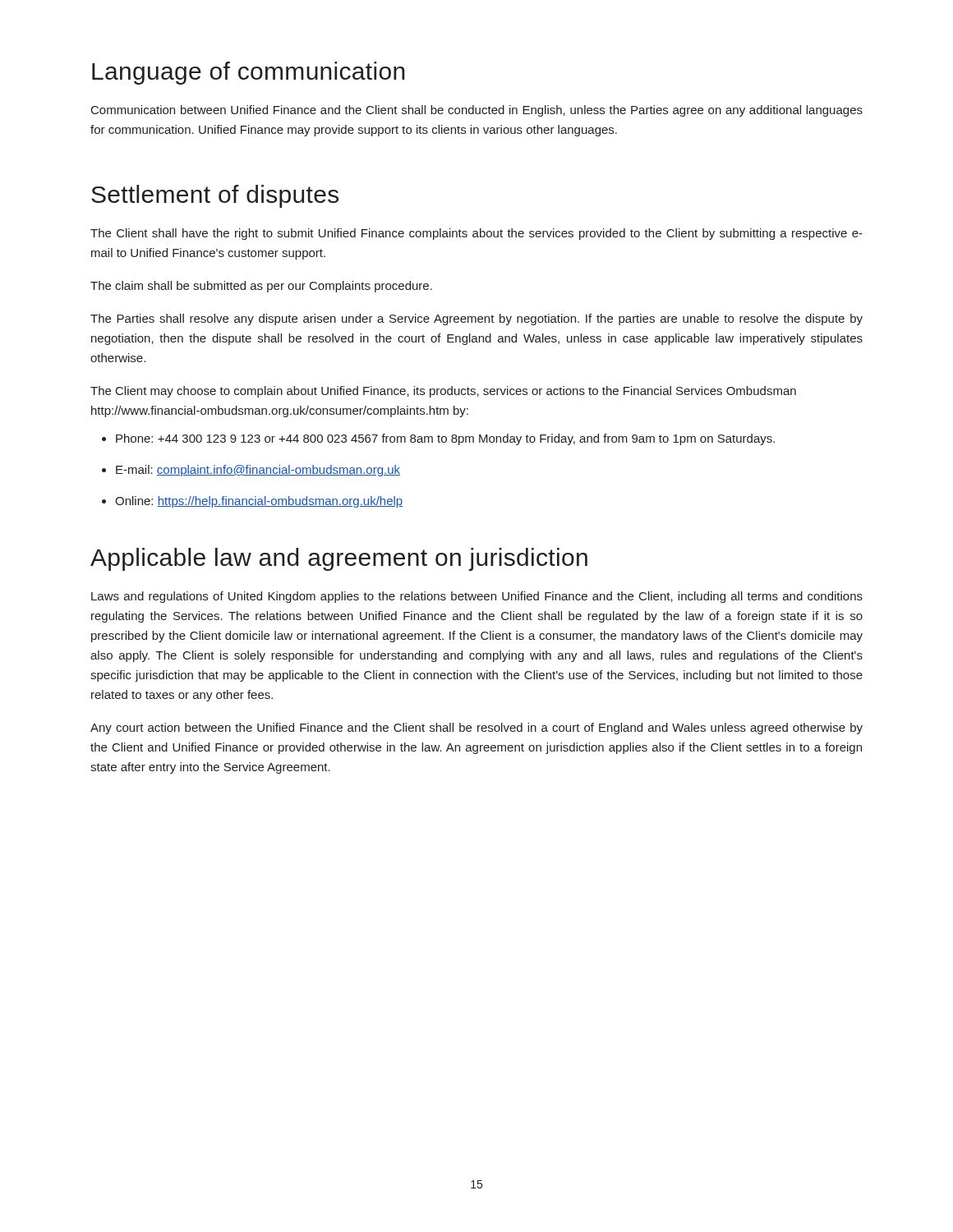Locate the block of text that opens with "Communication between Unified Finance"
The height and width of the screenshot is (1232, 953).
(476, 120)
